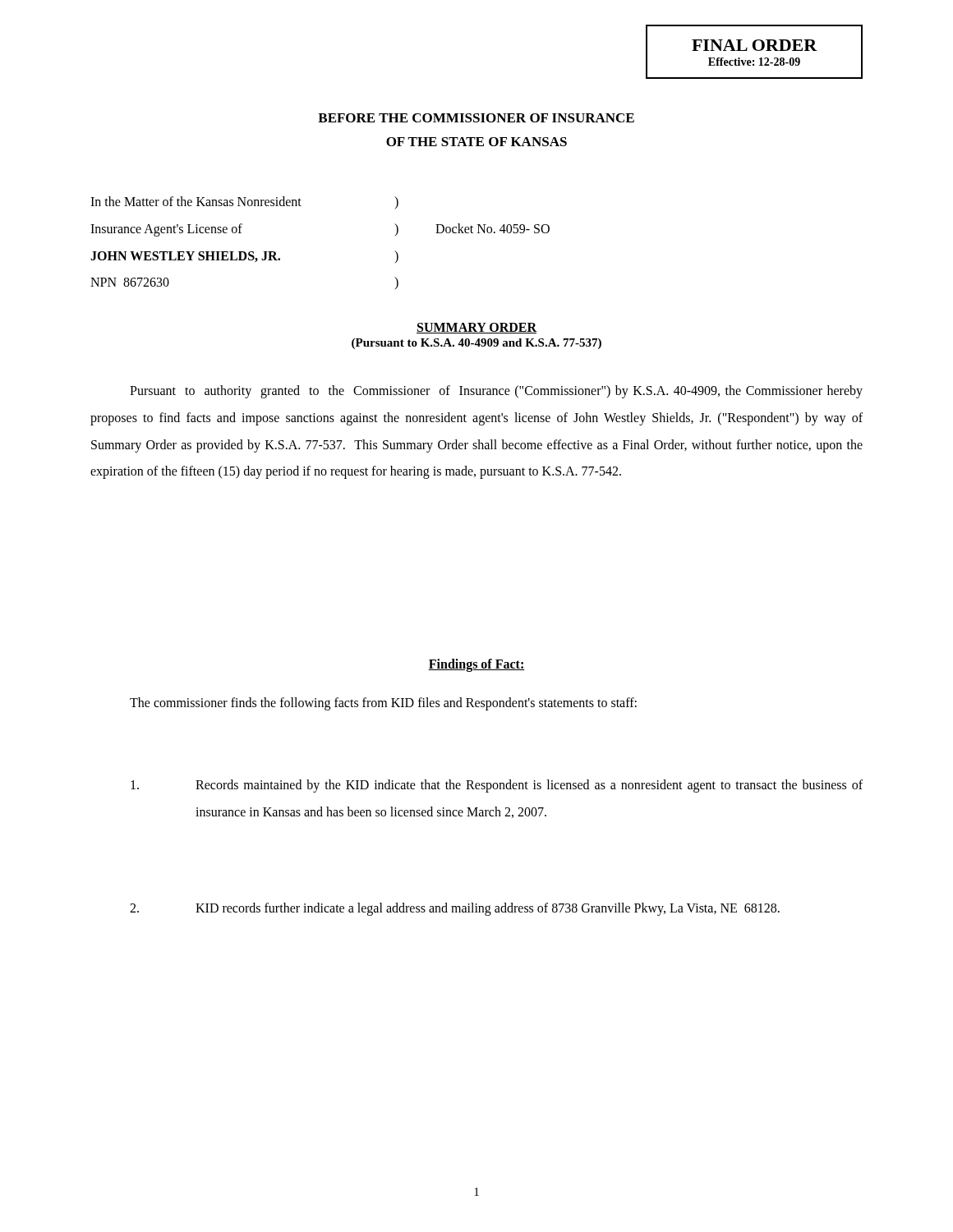Screen dimensions: 1232x953
Task: Select the element starting "Records maintained by the KID"
Action: click(476, 799)
